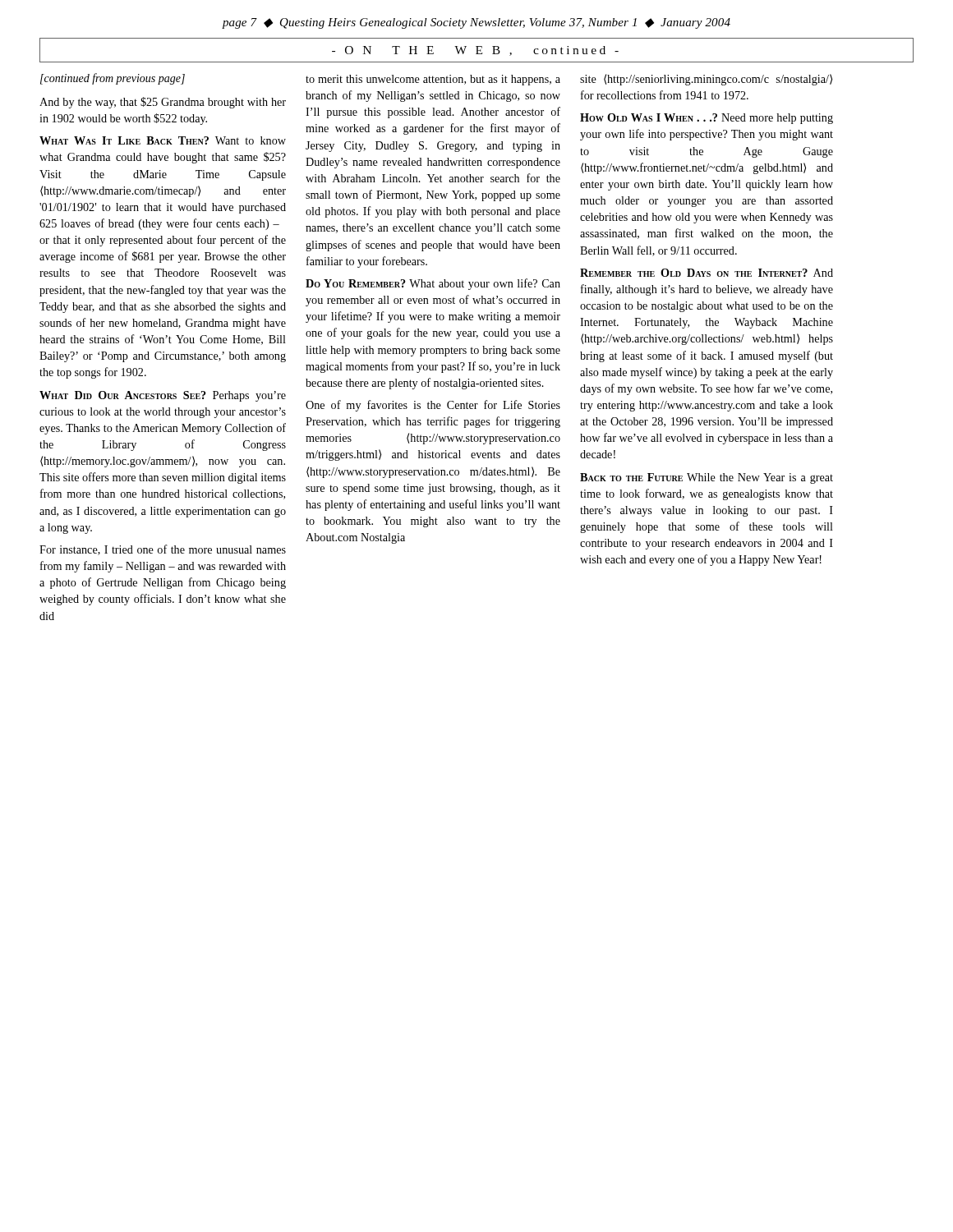Find the text block starting "What Did Our Ancestors See? Perhaps"
Image resolution: width=953 pixels, height=1232 pixels.
[x=163, y=461]
